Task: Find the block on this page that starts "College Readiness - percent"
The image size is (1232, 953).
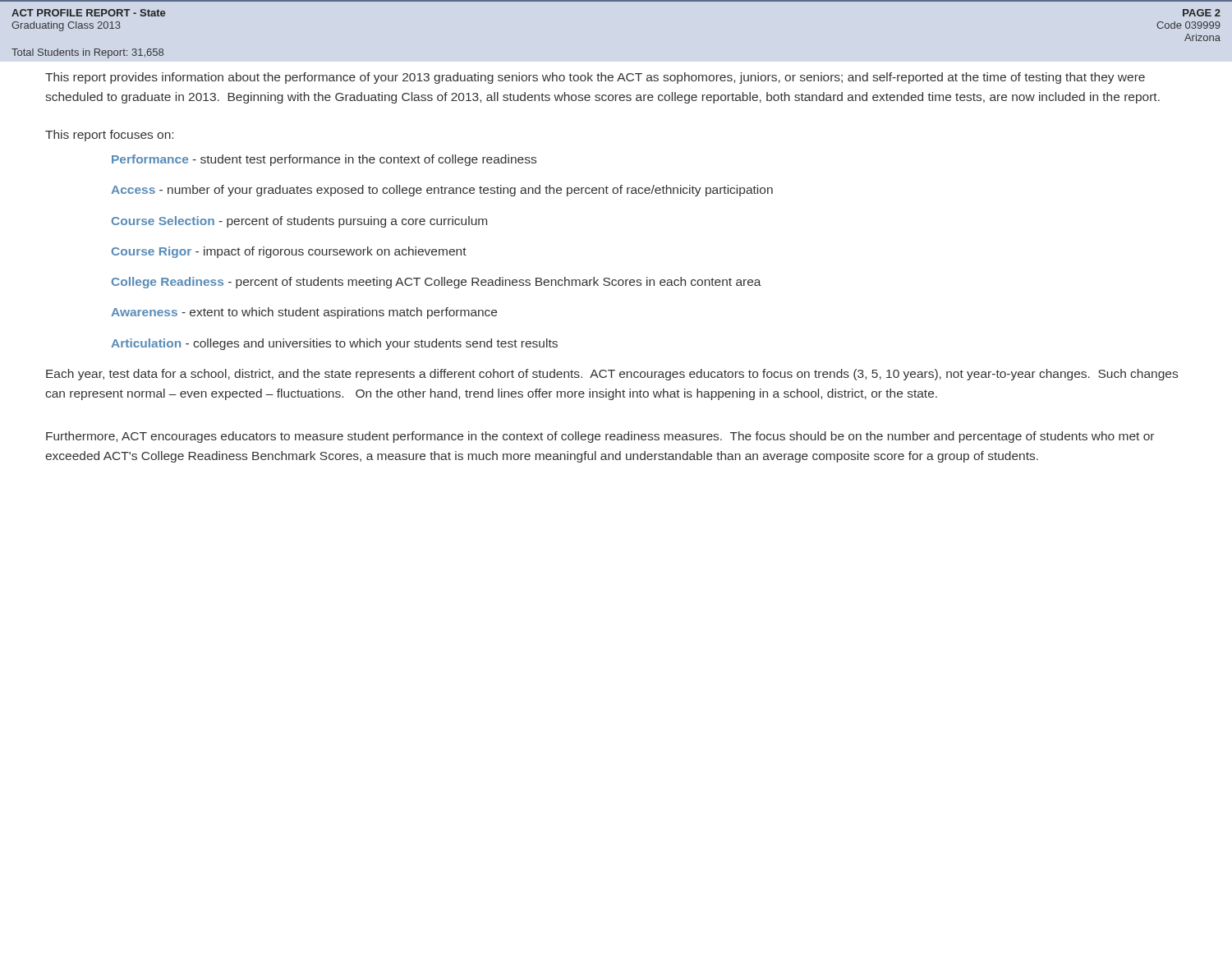Action: (436, 281)
